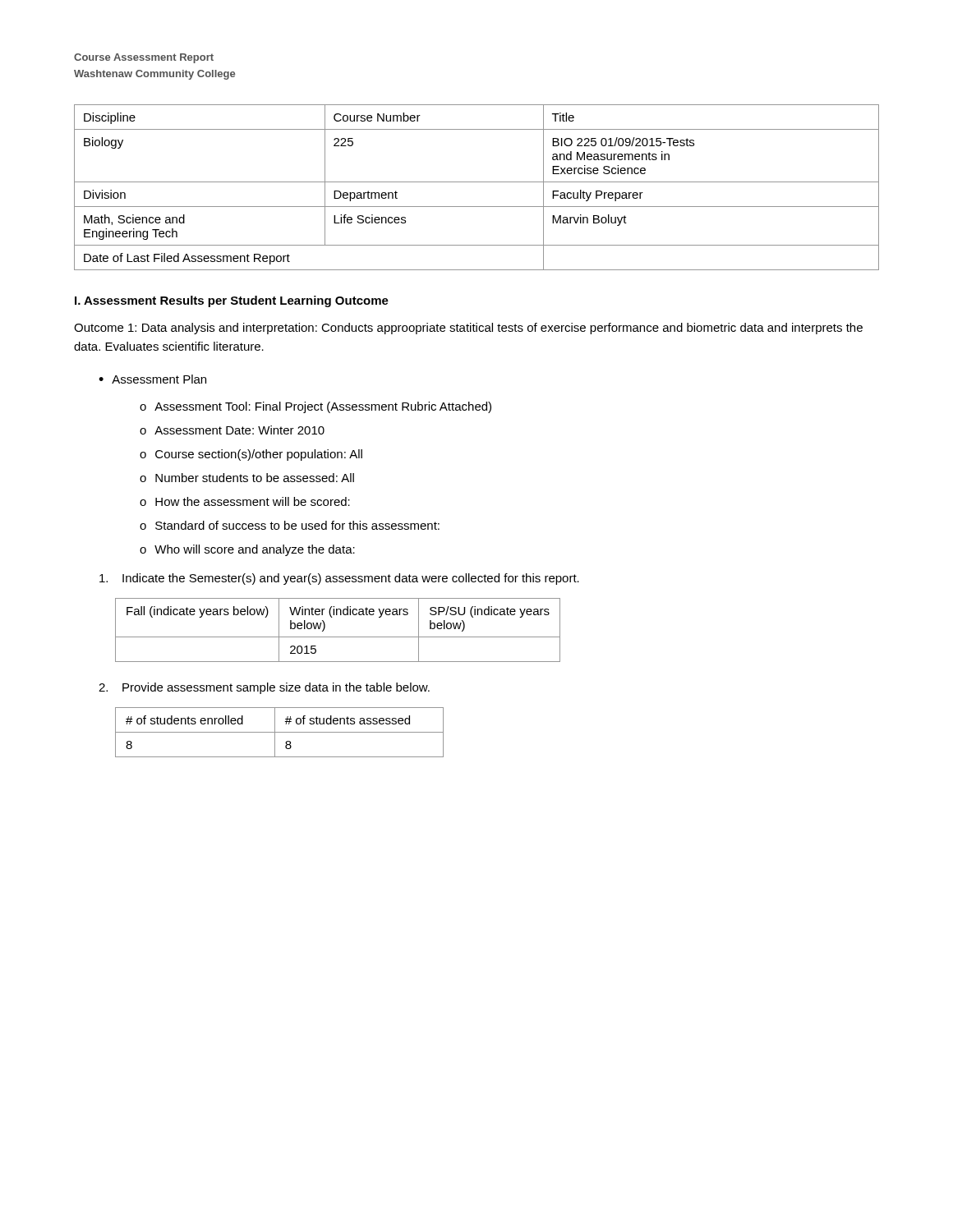
Task: Point to "• Assessment Plan"
Action: (x=153, y=380)
